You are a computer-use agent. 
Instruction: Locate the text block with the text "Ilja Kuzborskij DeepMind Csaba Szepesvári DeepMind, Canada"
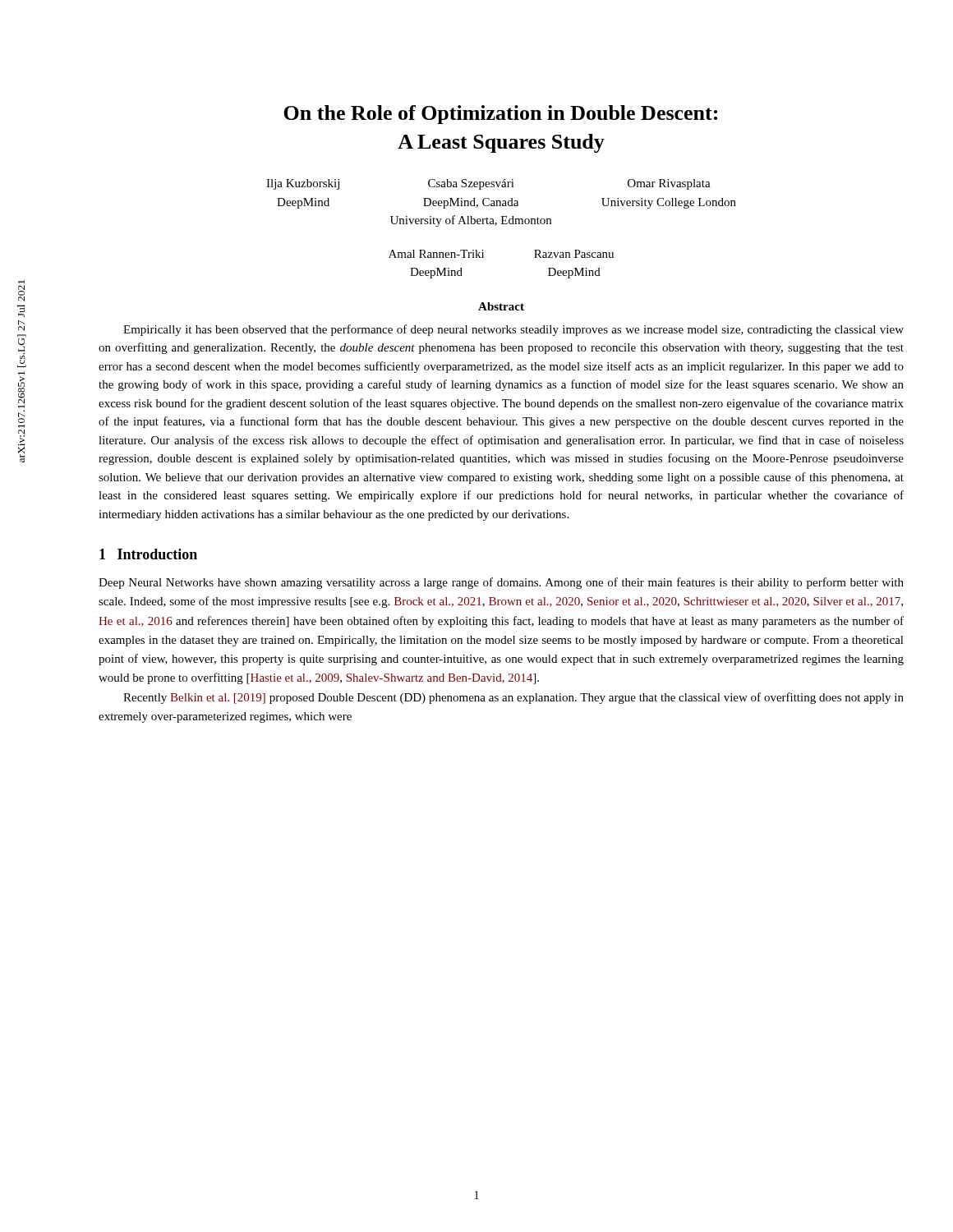pos(501,202)
